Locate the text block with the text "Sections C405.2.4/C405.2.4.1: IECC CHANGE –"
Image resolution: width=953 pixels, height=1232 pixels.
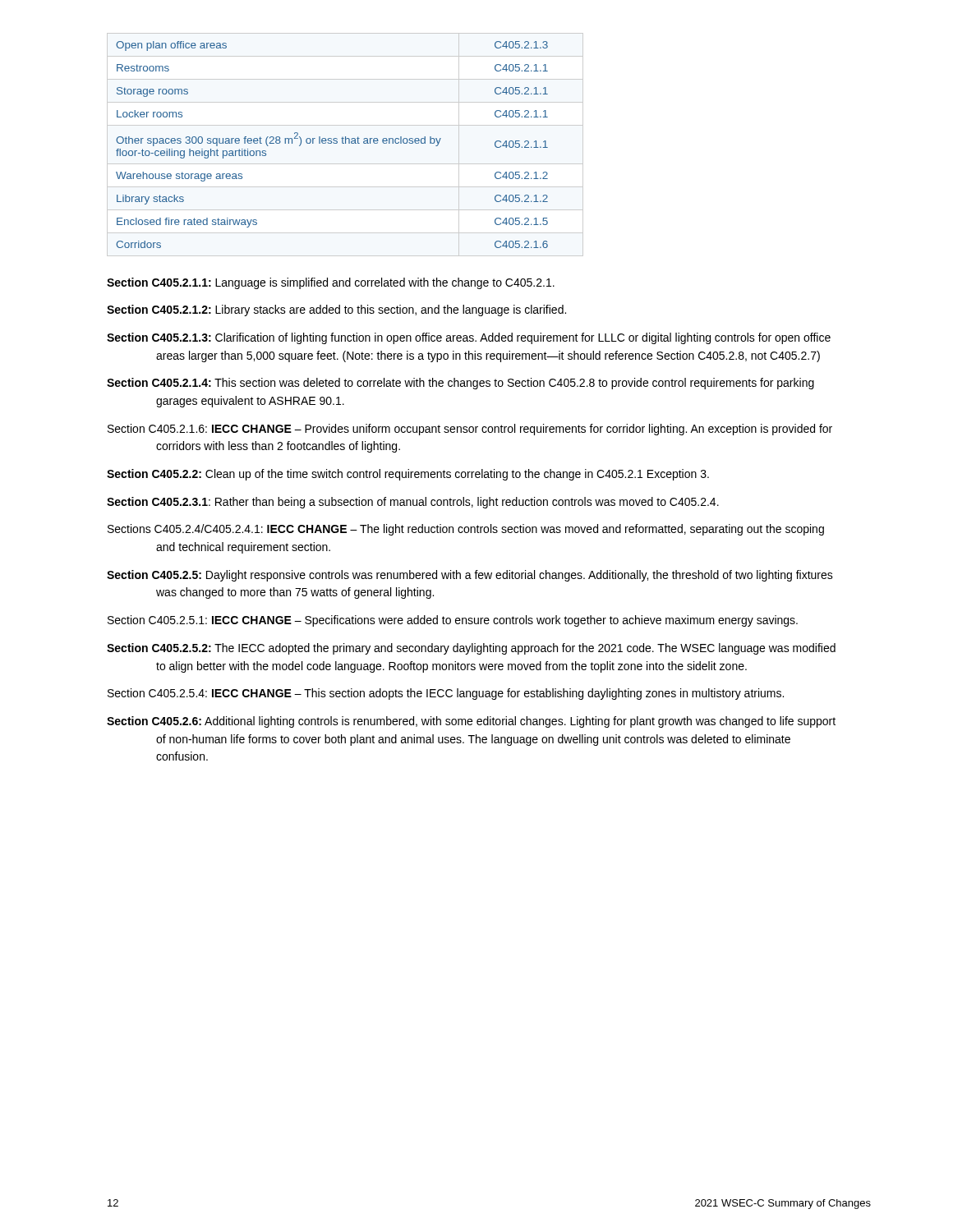(466, 538)
